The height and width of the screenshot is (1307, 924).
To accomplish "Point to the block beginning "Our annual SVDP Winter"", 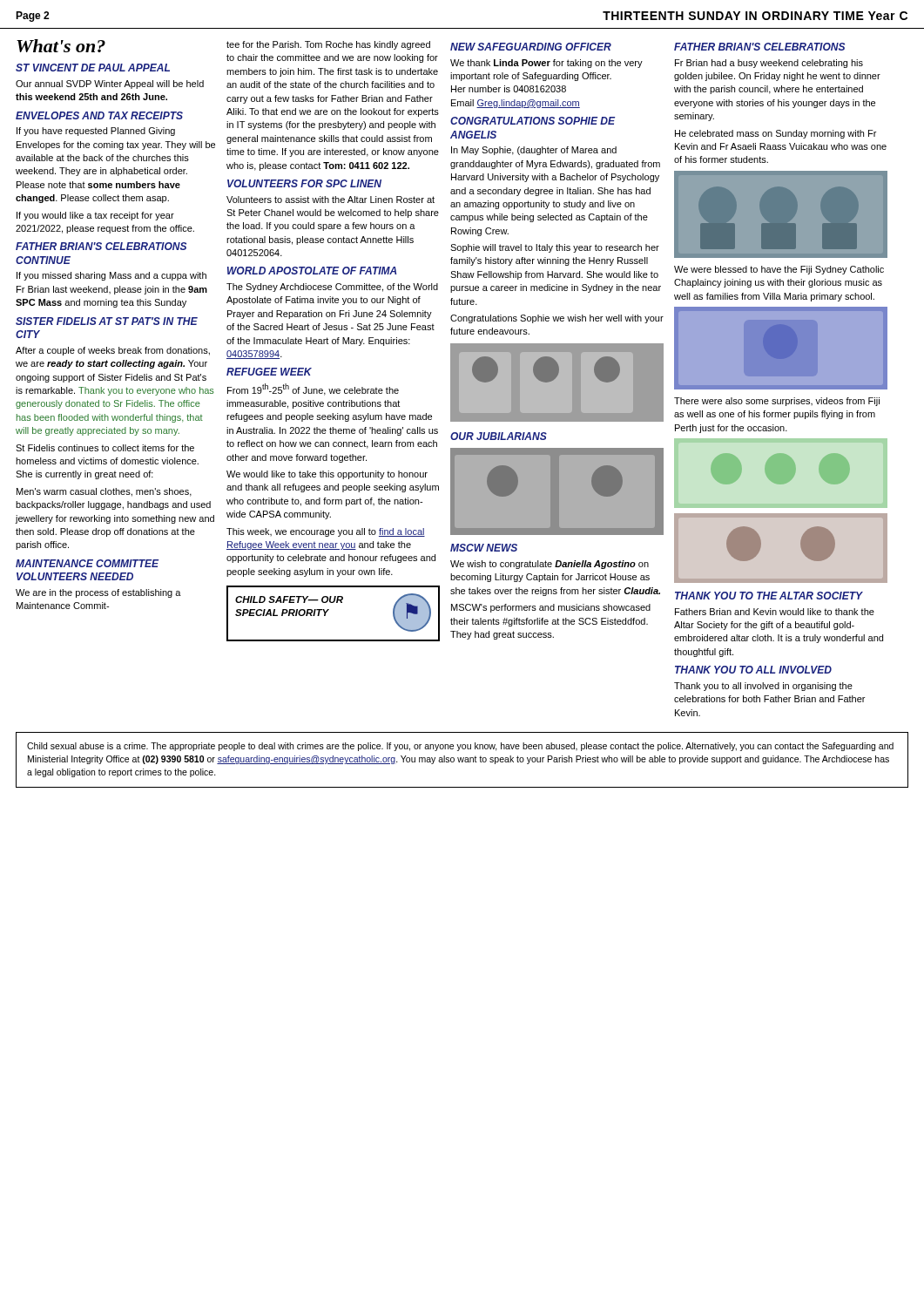I will [116, 91].
